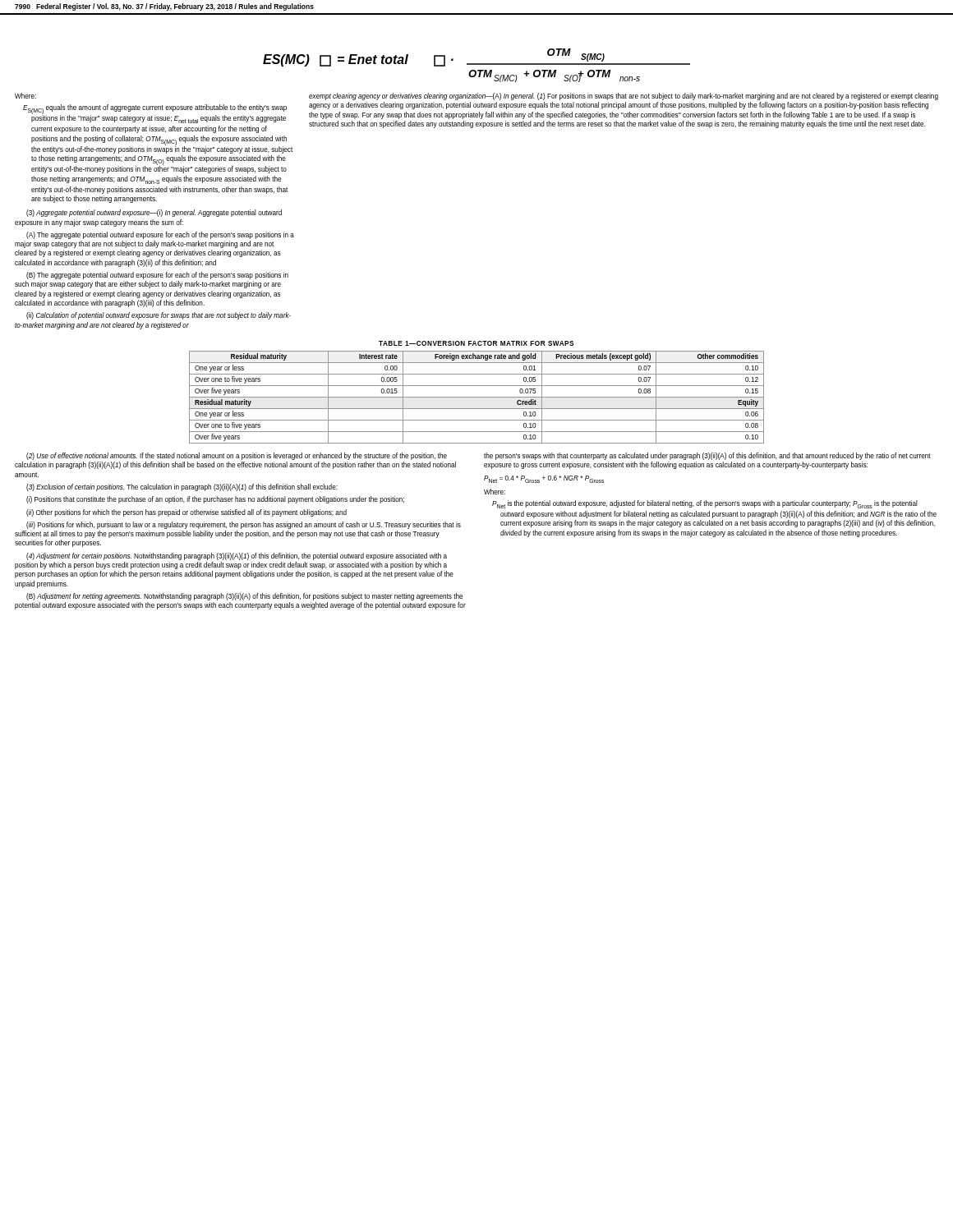Find the formula that says "ES(MC) = Enet total · OTM"

pos(476,58)
